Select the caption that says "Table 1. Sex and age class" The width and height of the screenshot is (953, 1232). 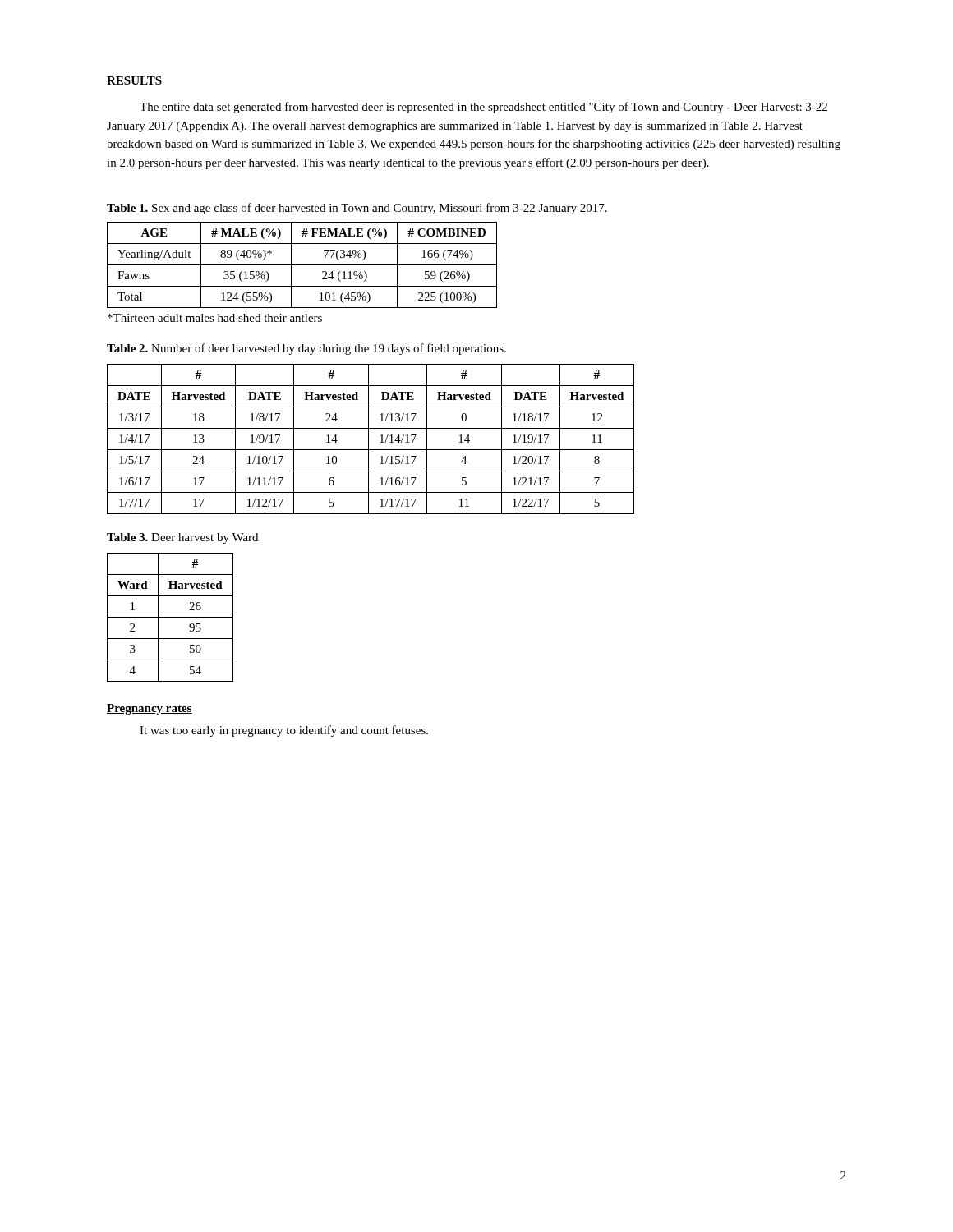point(357,208)
